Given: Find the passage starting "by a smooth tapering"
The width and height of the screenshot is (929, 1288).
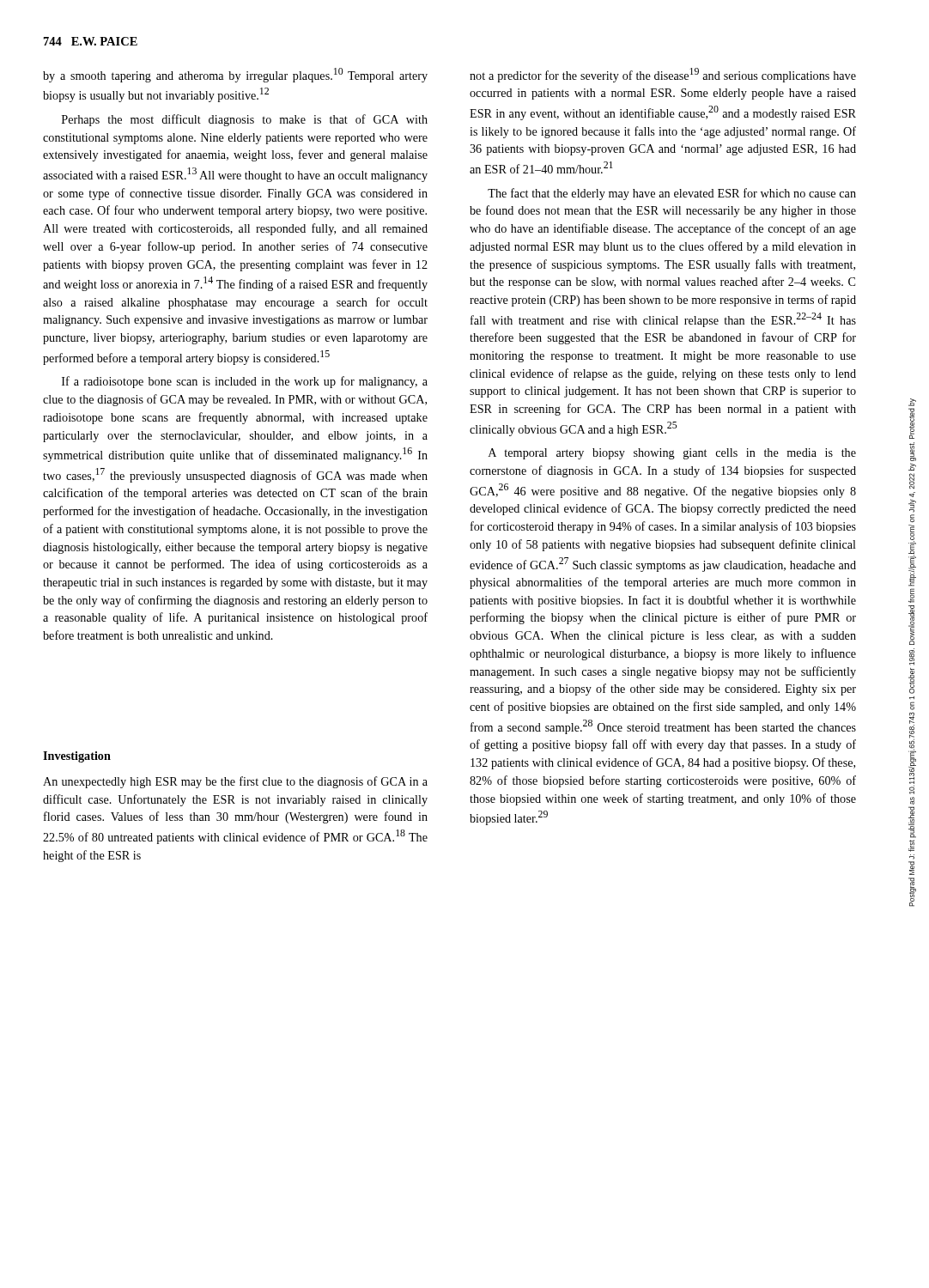Looking at the screenshot, I should [235, 355].
